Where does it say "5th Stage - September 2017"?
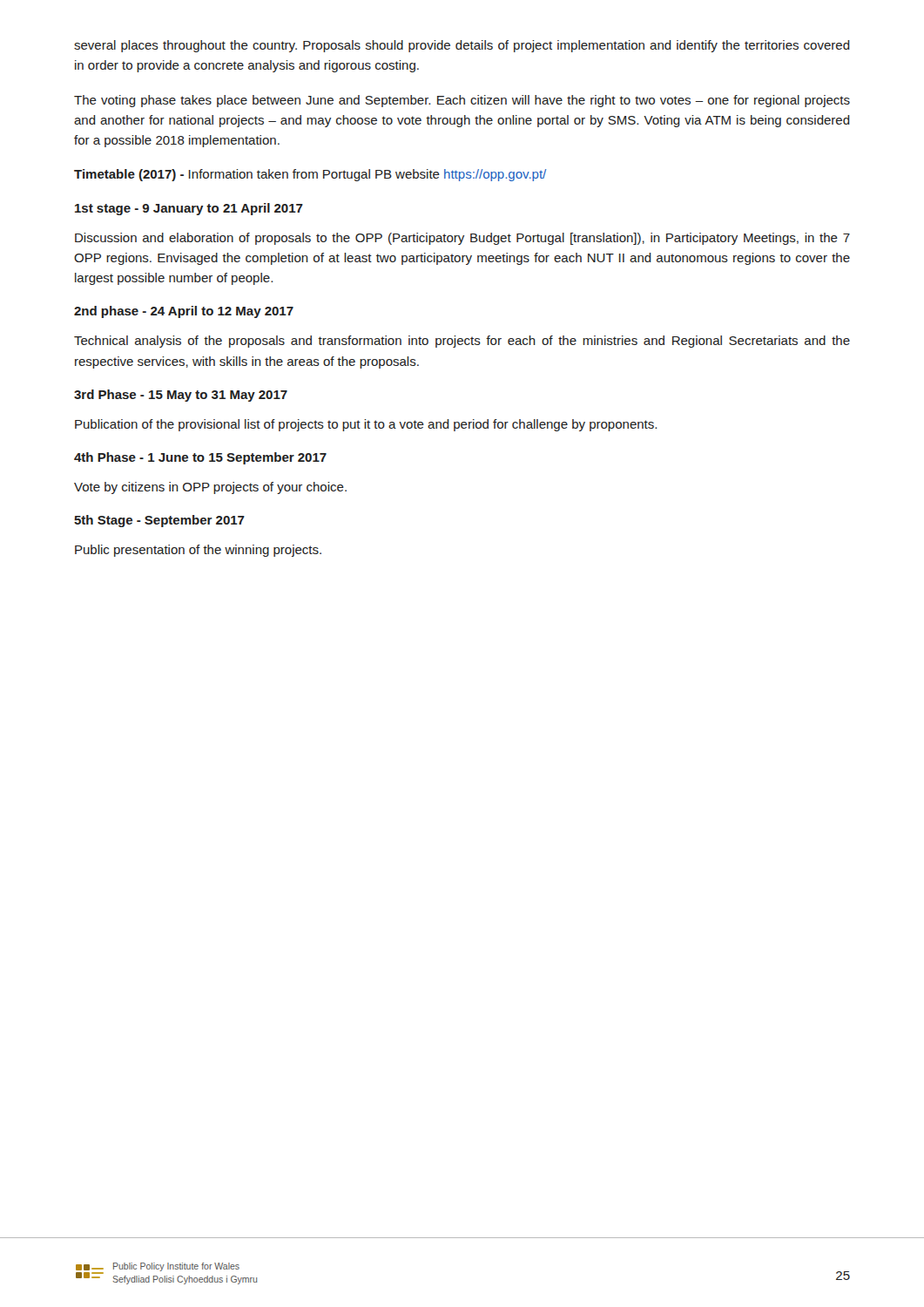 159,520
